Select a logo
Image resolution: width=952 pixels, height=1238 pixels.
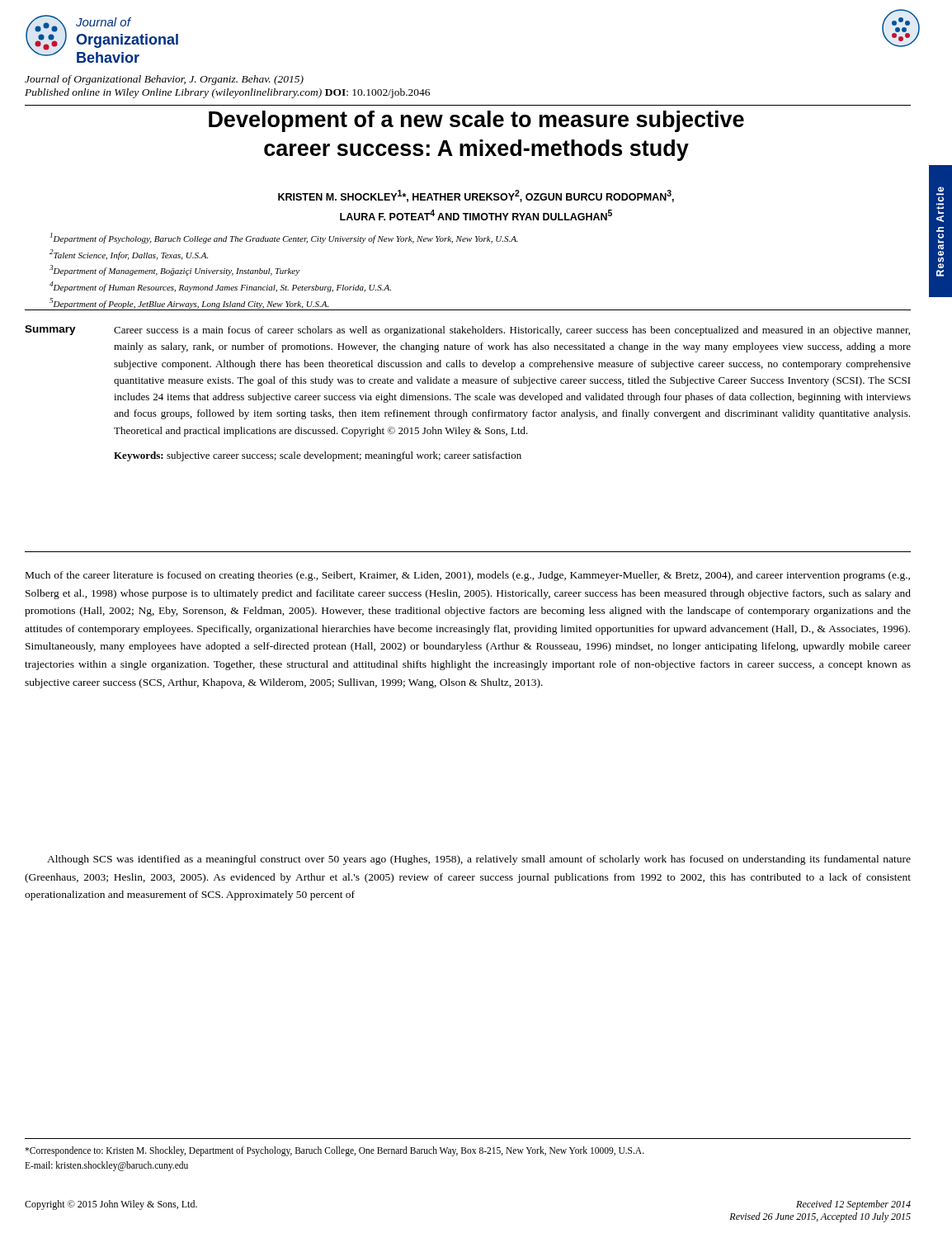pos(901,30)
